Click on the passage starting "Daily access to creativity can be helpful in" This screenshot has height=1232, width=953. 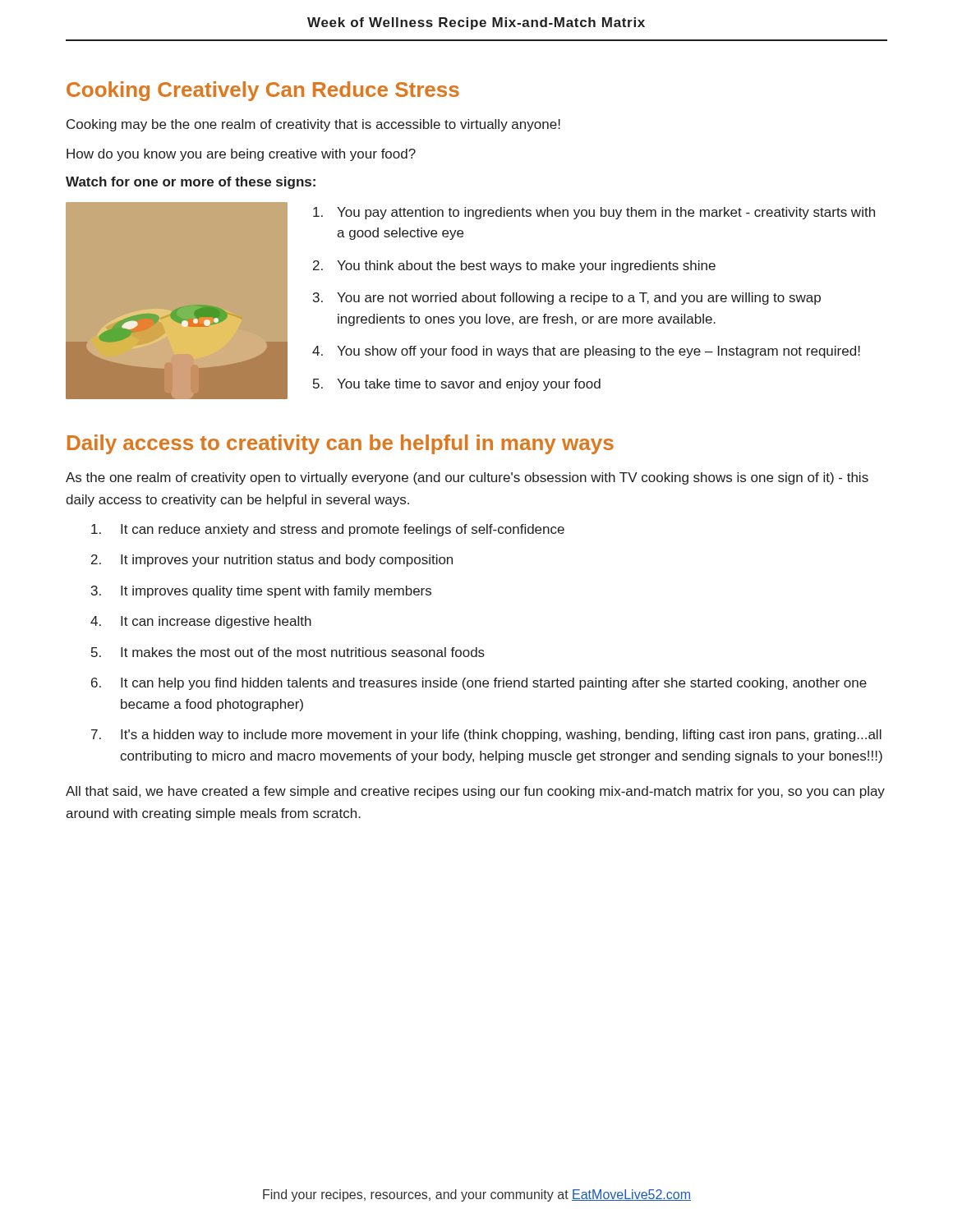coord(340,443)
